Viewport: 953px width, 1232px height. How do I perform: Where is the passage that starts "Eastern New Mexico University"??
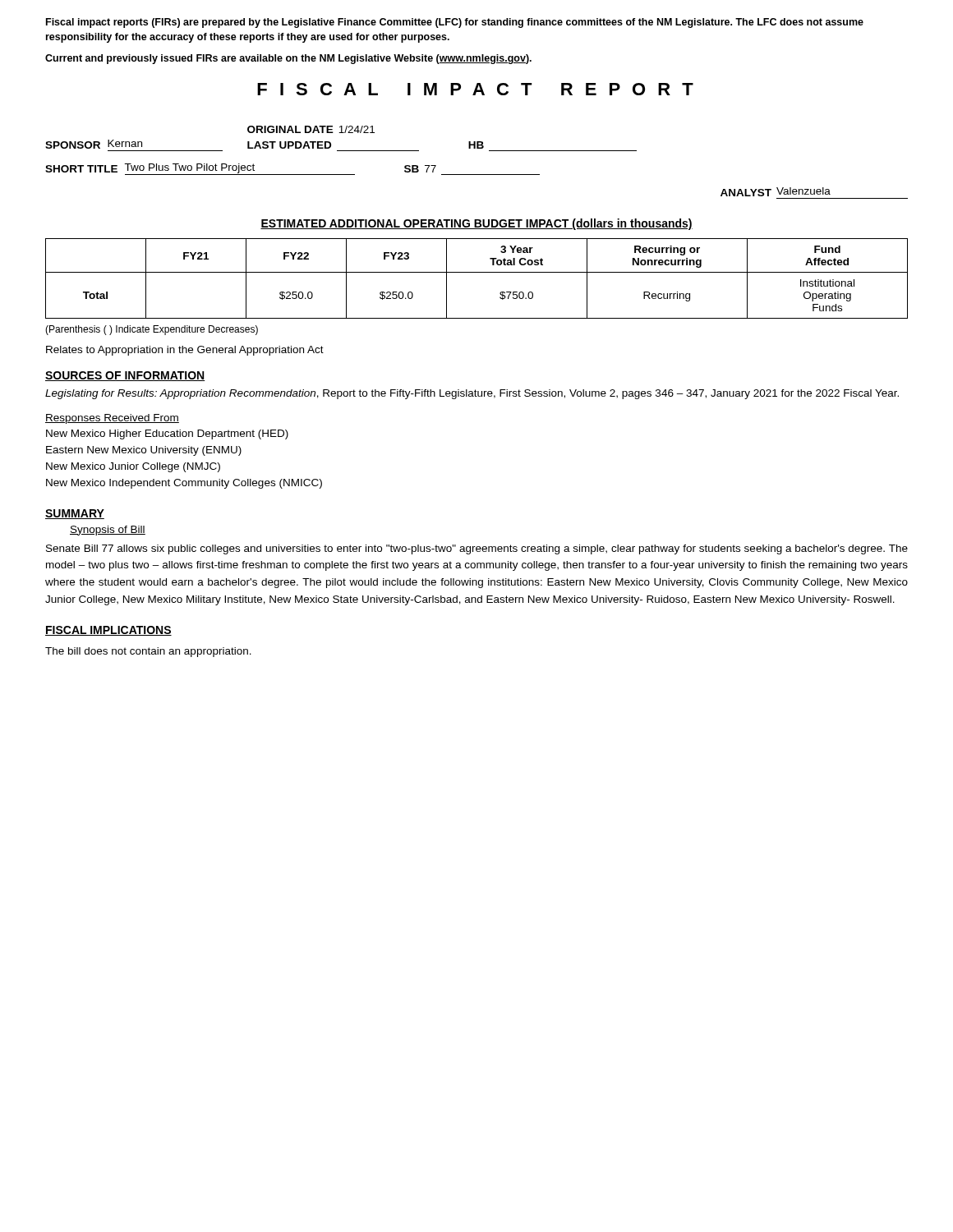tap(143, 449)
